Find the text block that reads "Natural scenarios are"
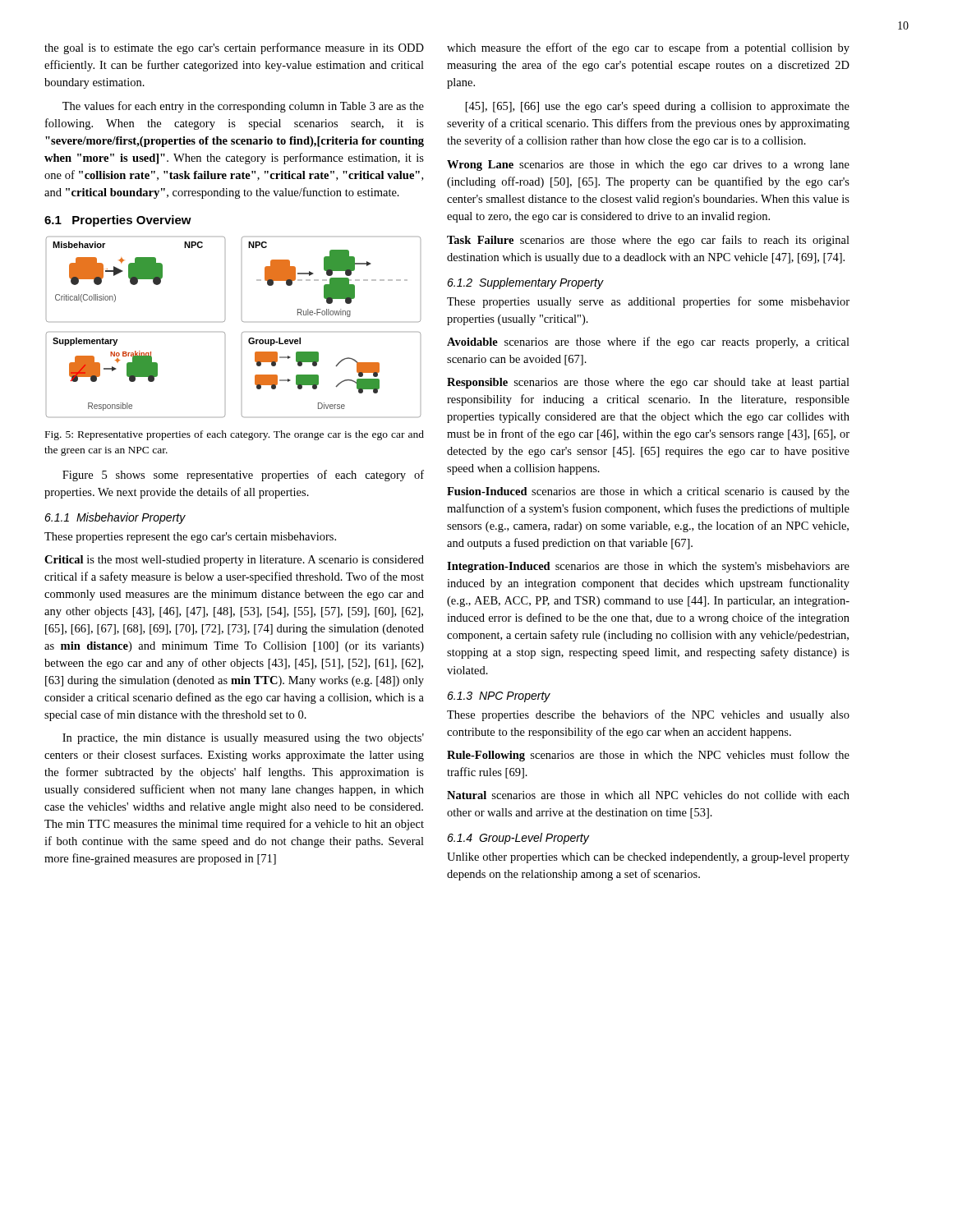953x1232 pixels. (x=648, y=804)
